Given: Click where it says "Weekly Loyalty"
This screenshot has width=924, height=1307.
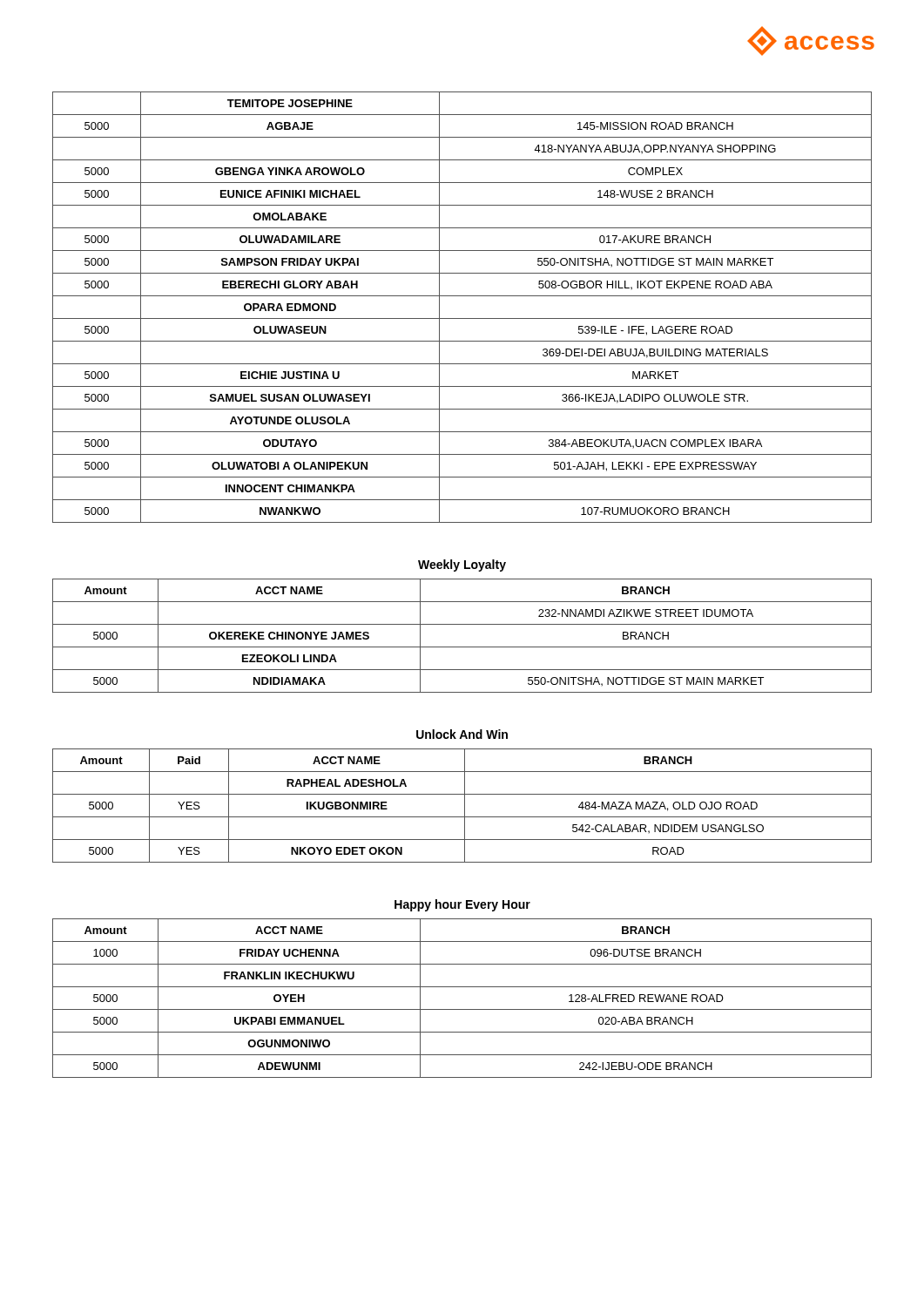Looking at the screenshot, I should (x=462, y=565).
